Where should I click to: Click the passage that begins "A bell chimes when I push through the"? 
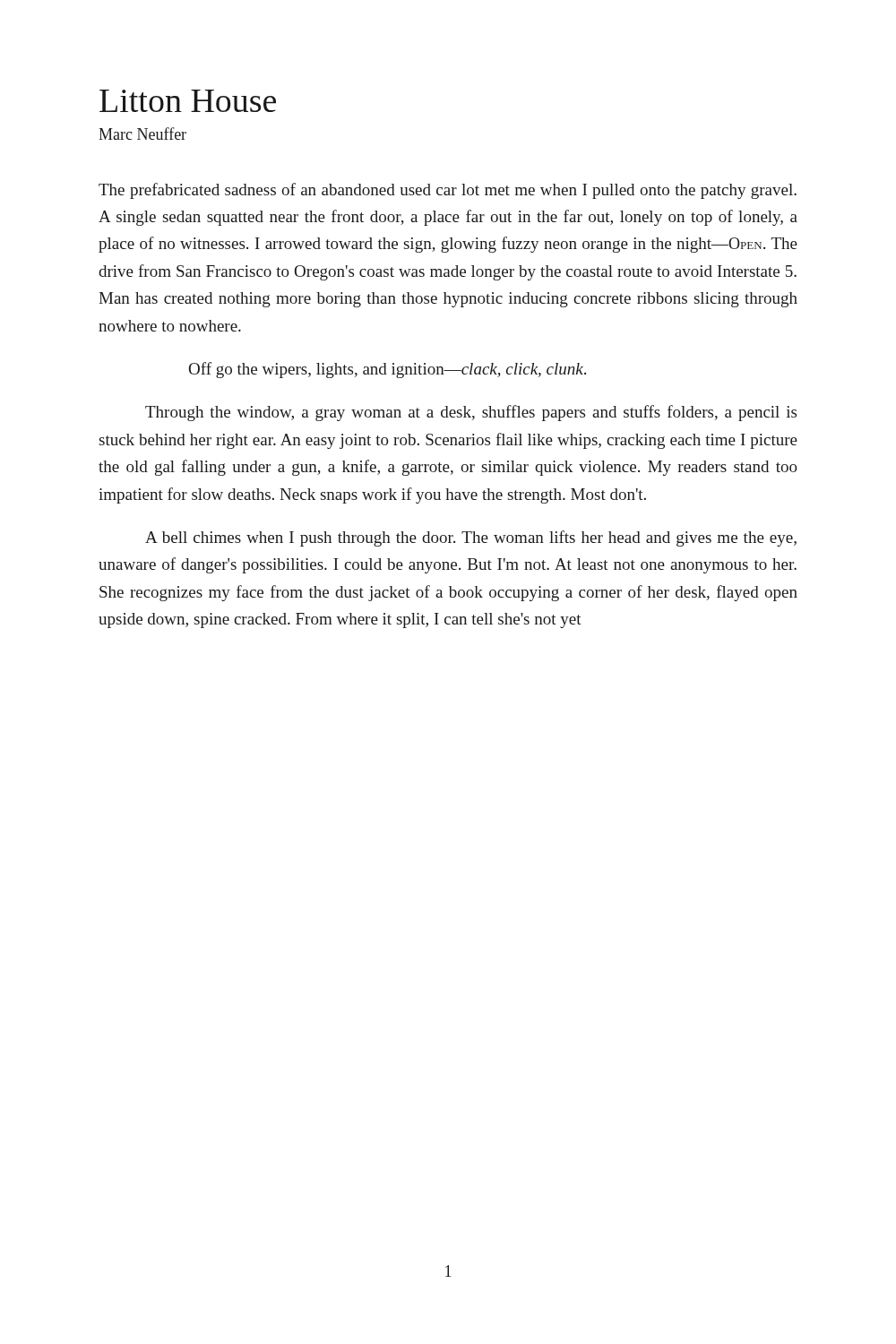click(x=448, y=579)
